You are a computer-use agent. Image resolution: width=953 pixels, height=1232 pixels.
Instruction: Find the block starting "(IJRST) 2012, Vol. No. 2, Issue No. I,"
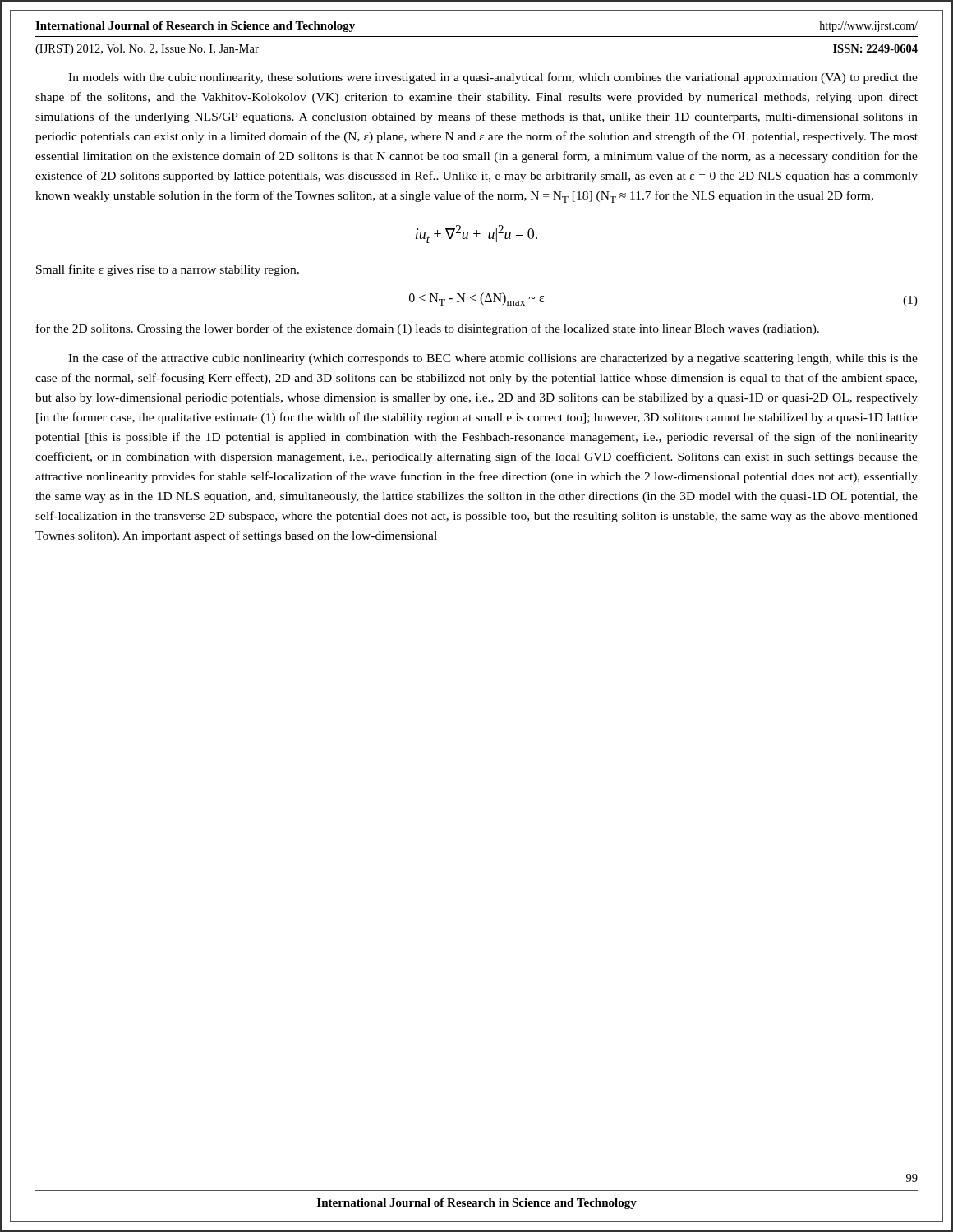pos(152,50)
